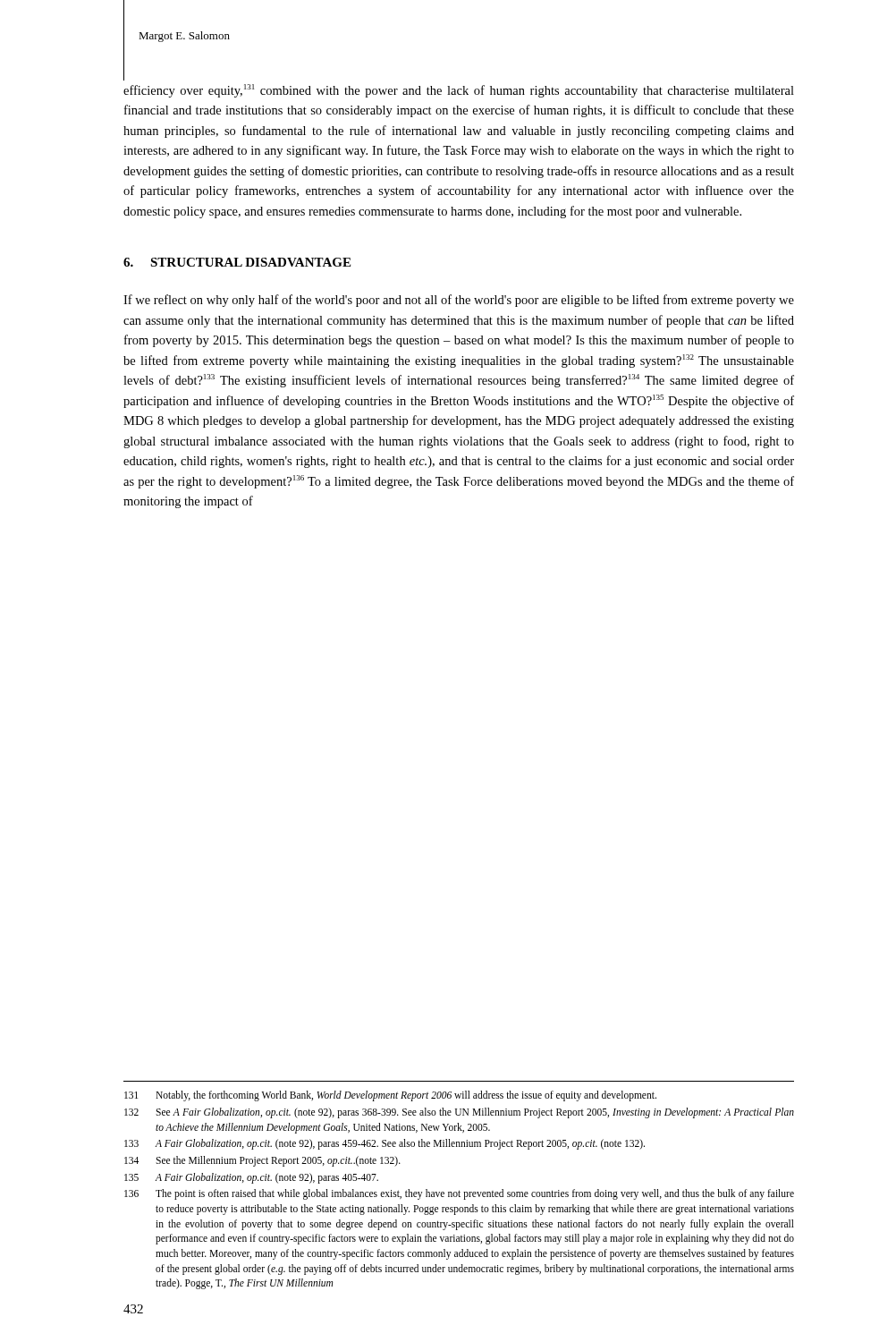Click on the region starting "135 A Fair Globalization, op.cit. (note 92),"
896x1342 pixels.
click(x=251, y=1178)
